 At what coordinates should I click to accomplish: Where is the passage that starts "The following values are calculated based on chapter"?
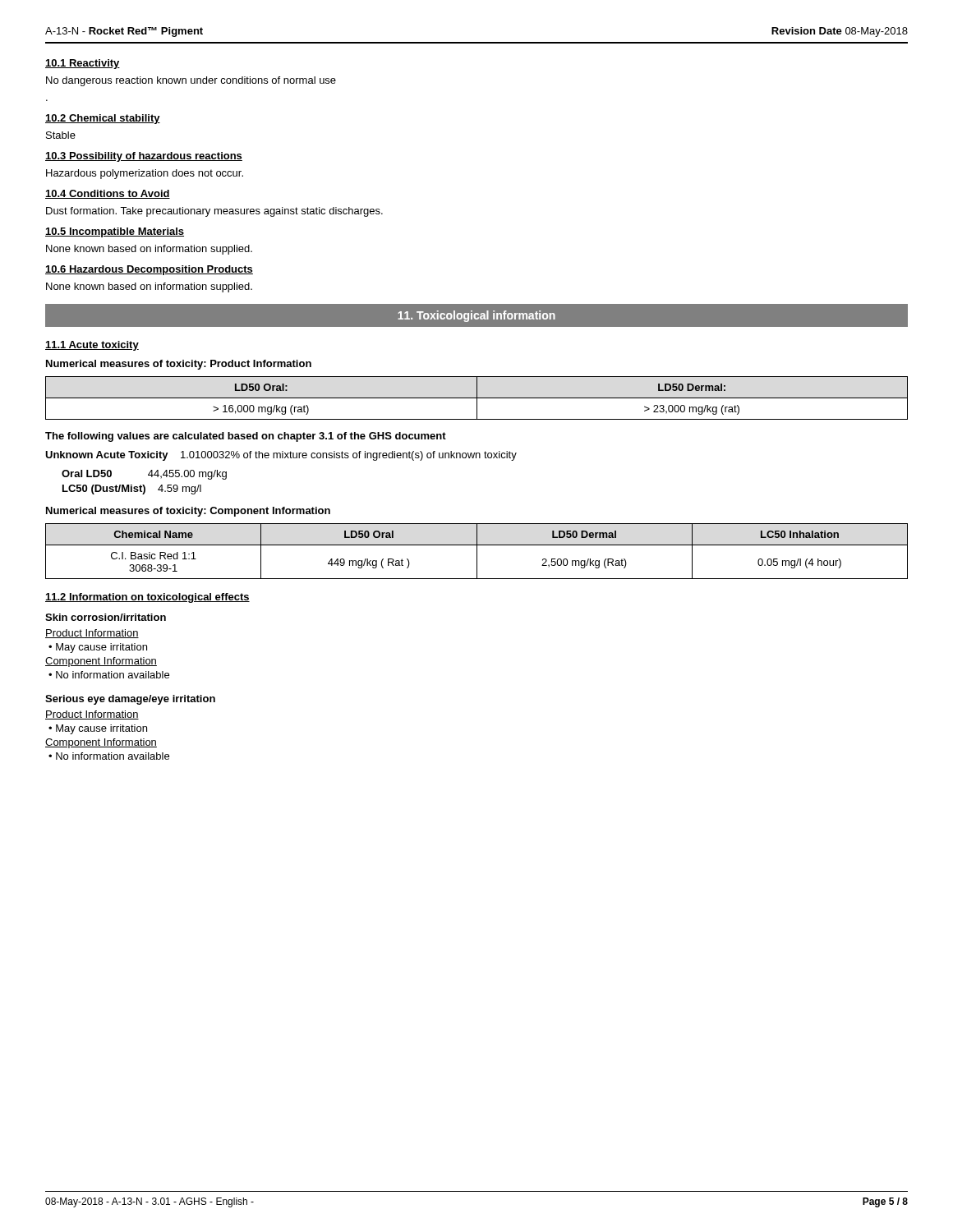tap(245, 436)
